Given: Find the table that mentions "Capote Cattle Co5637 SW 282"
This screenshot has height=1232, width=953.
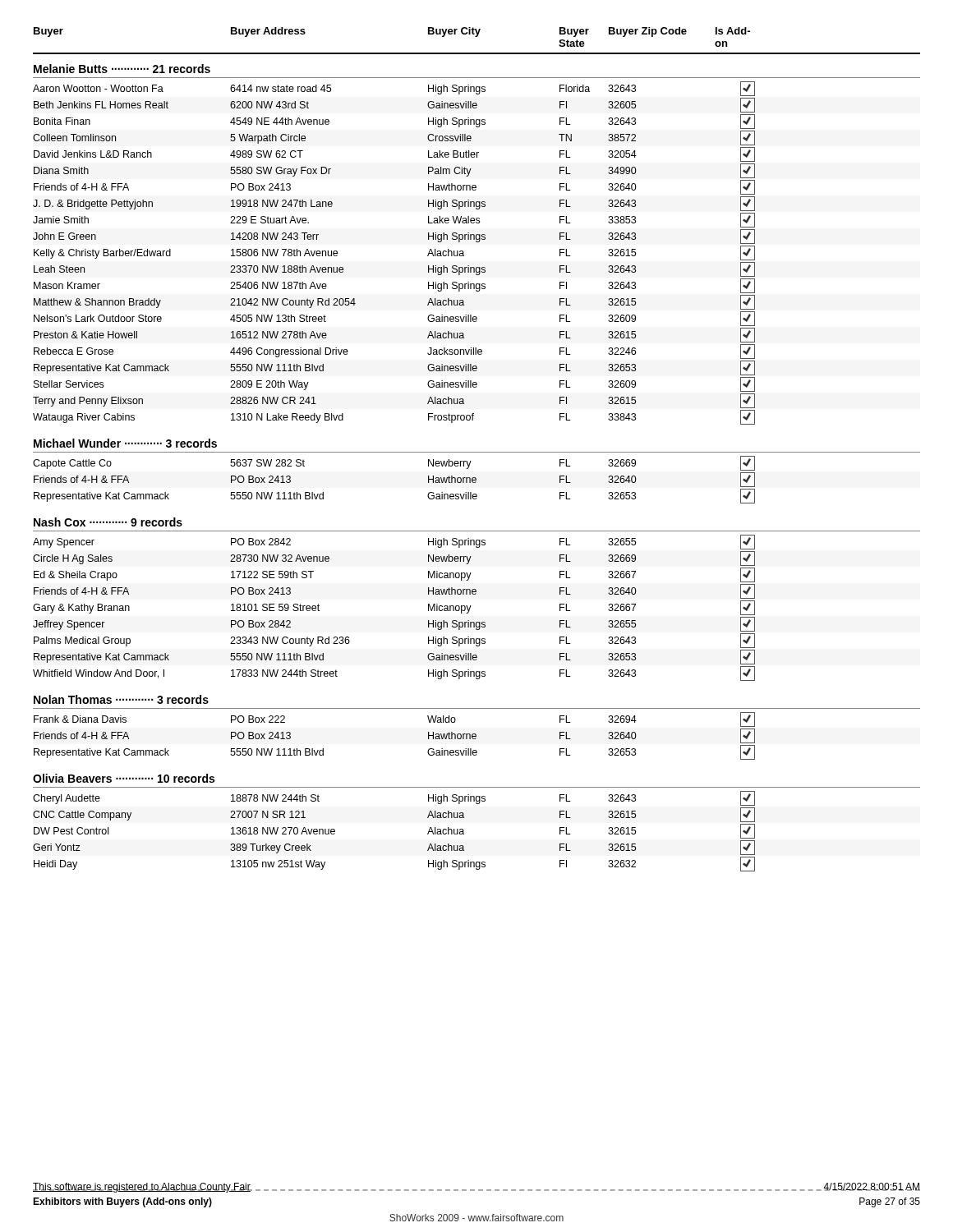Looking at the screenshot, I should point(476,480).
